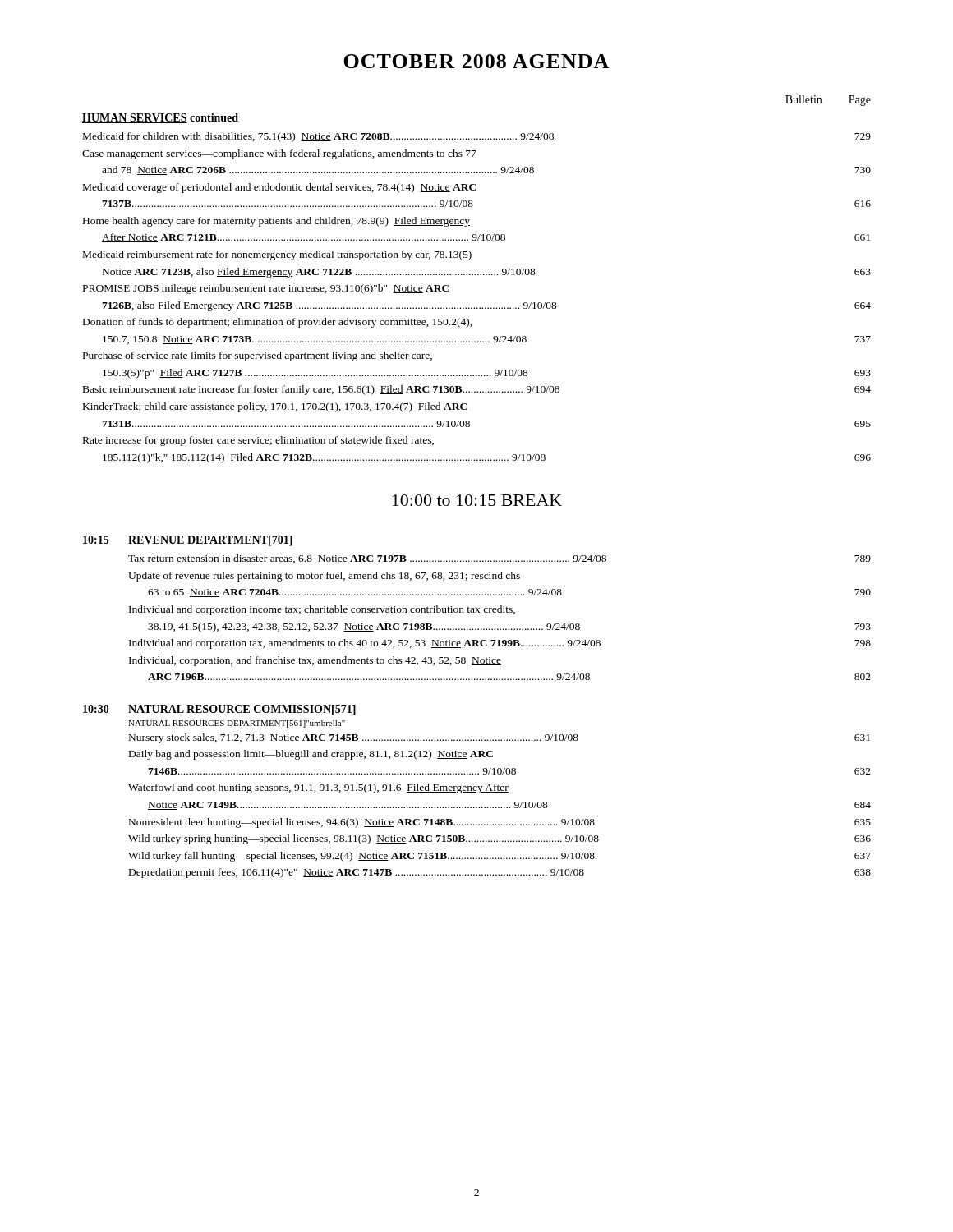Locate the list item containing "Nursery stock sales,"

tap(500, 737)
